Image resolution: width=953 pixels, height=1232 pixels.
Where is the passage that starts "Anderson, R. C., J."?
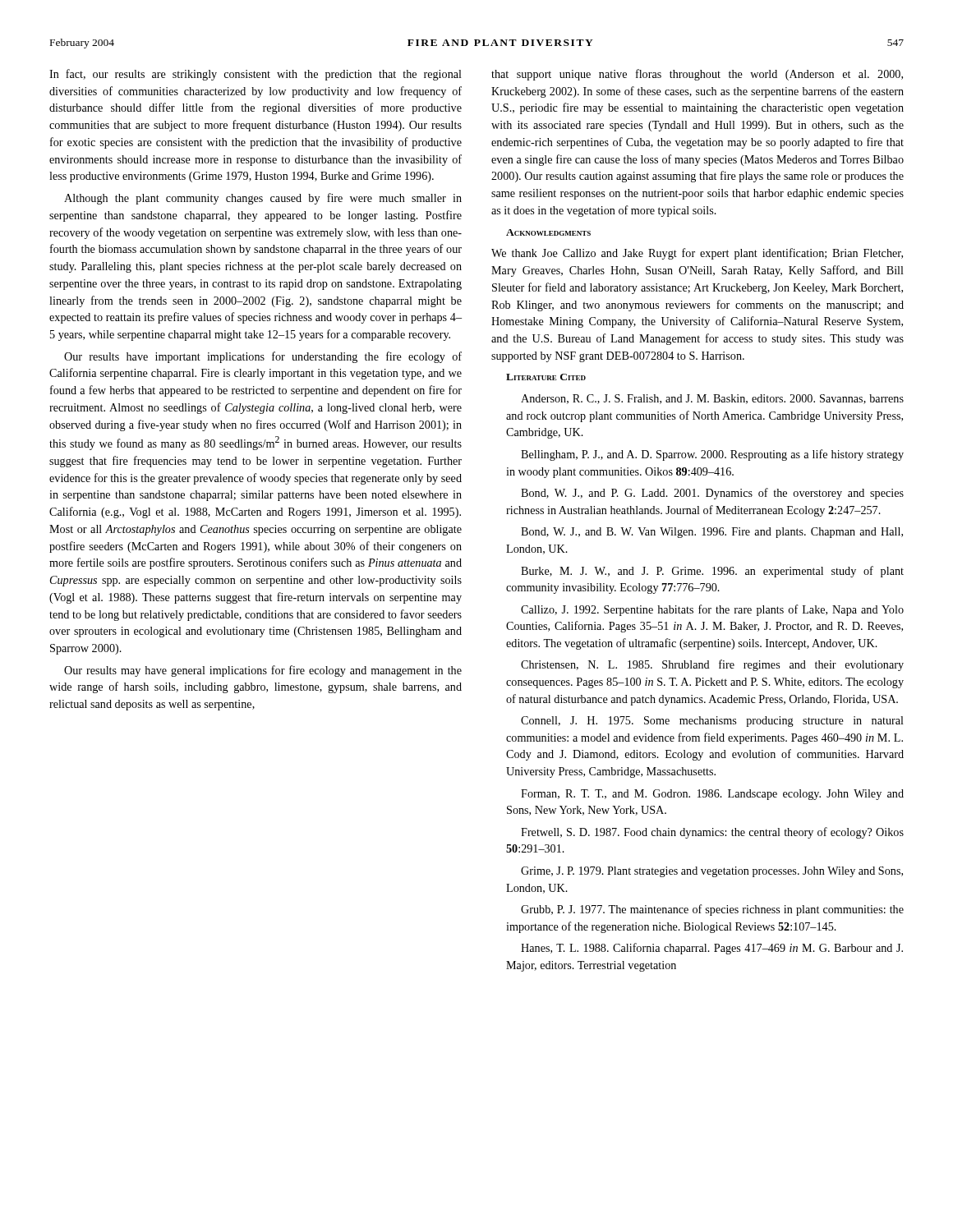tap(698, 416)
